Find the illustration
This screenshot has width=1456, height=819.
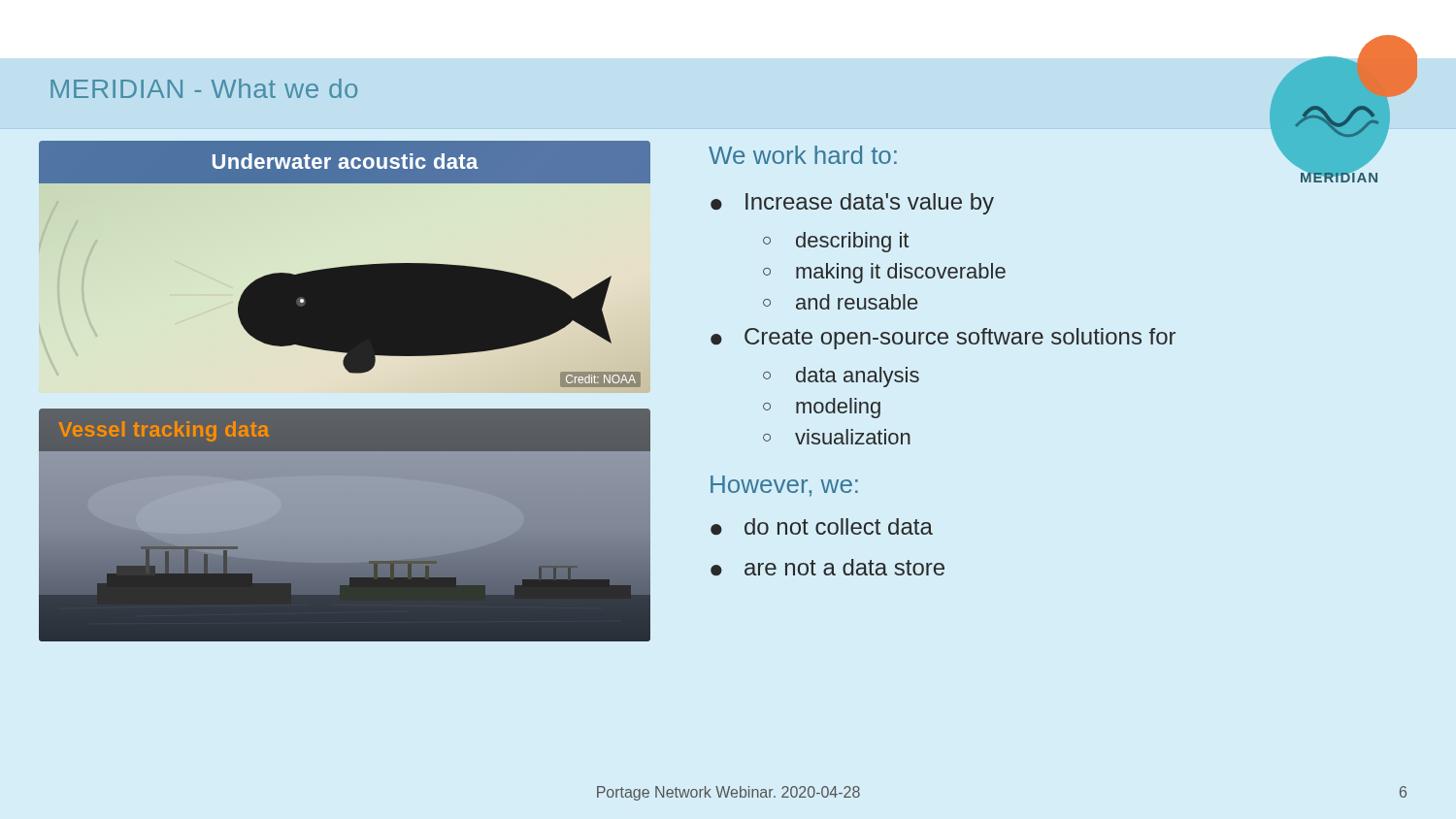coord(345,267)
